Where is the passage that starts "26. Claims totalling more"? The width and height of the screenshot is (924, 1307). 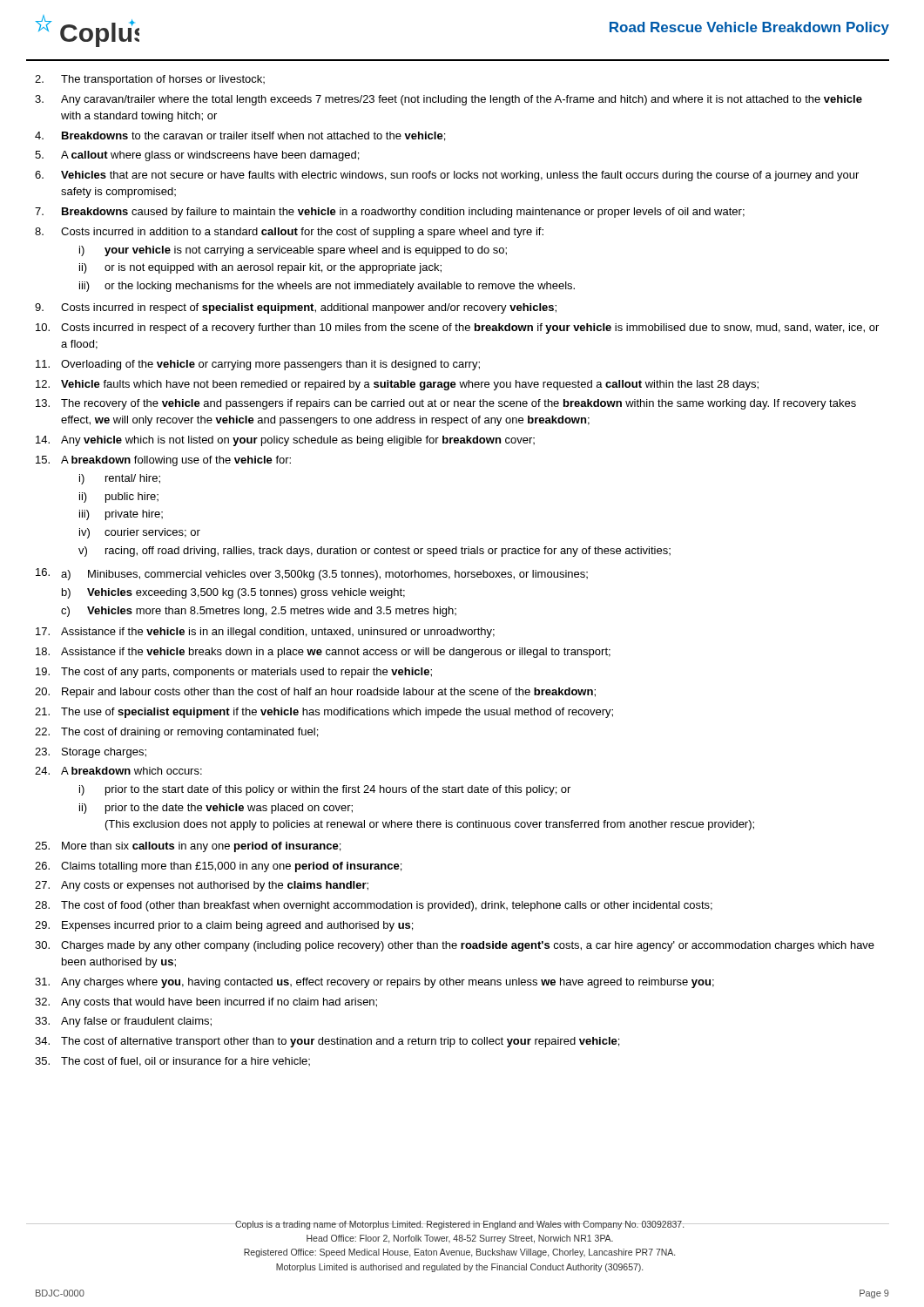coord(218,867)
